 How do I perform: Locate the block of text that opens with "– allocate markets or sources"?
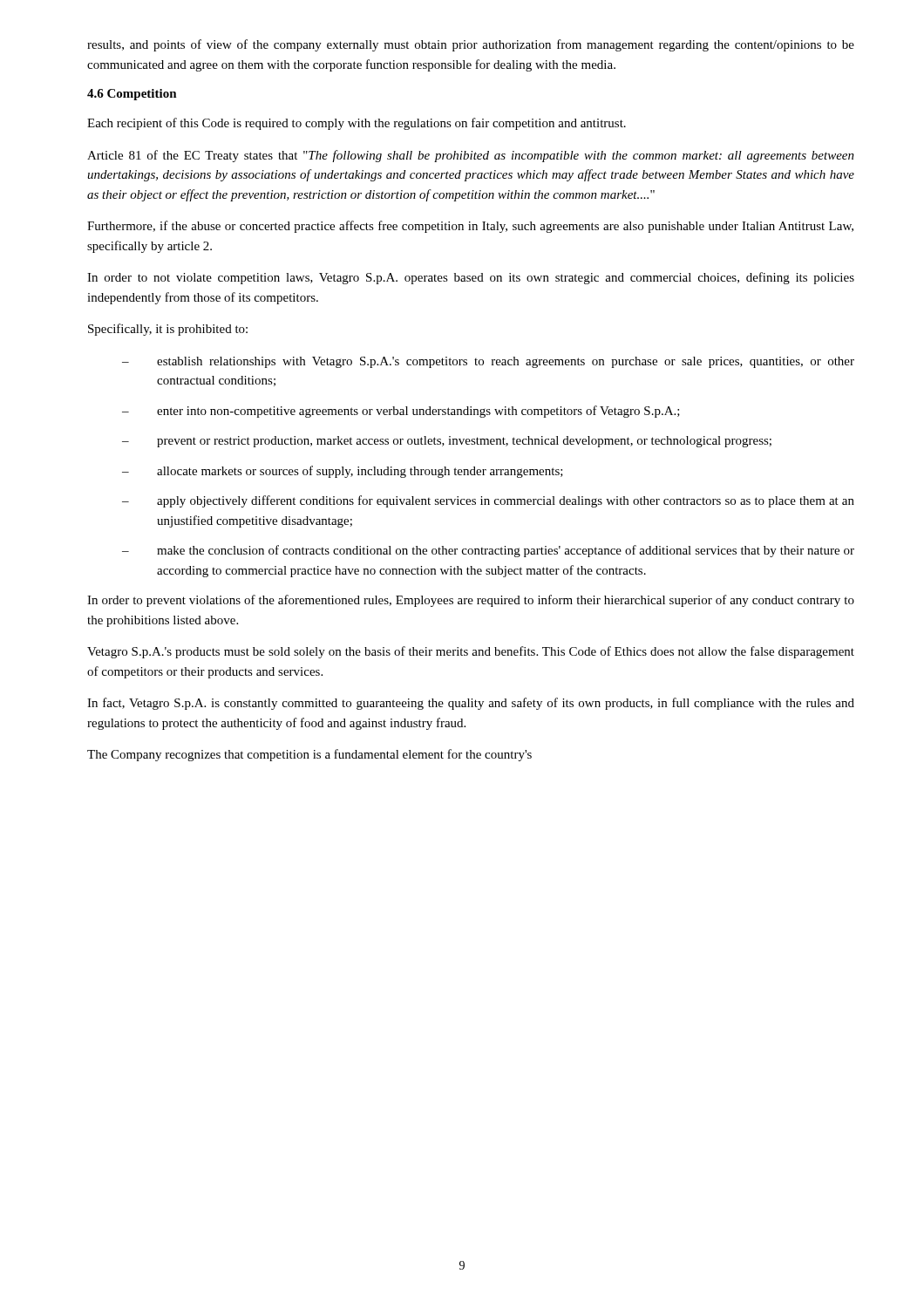(471, 471)
